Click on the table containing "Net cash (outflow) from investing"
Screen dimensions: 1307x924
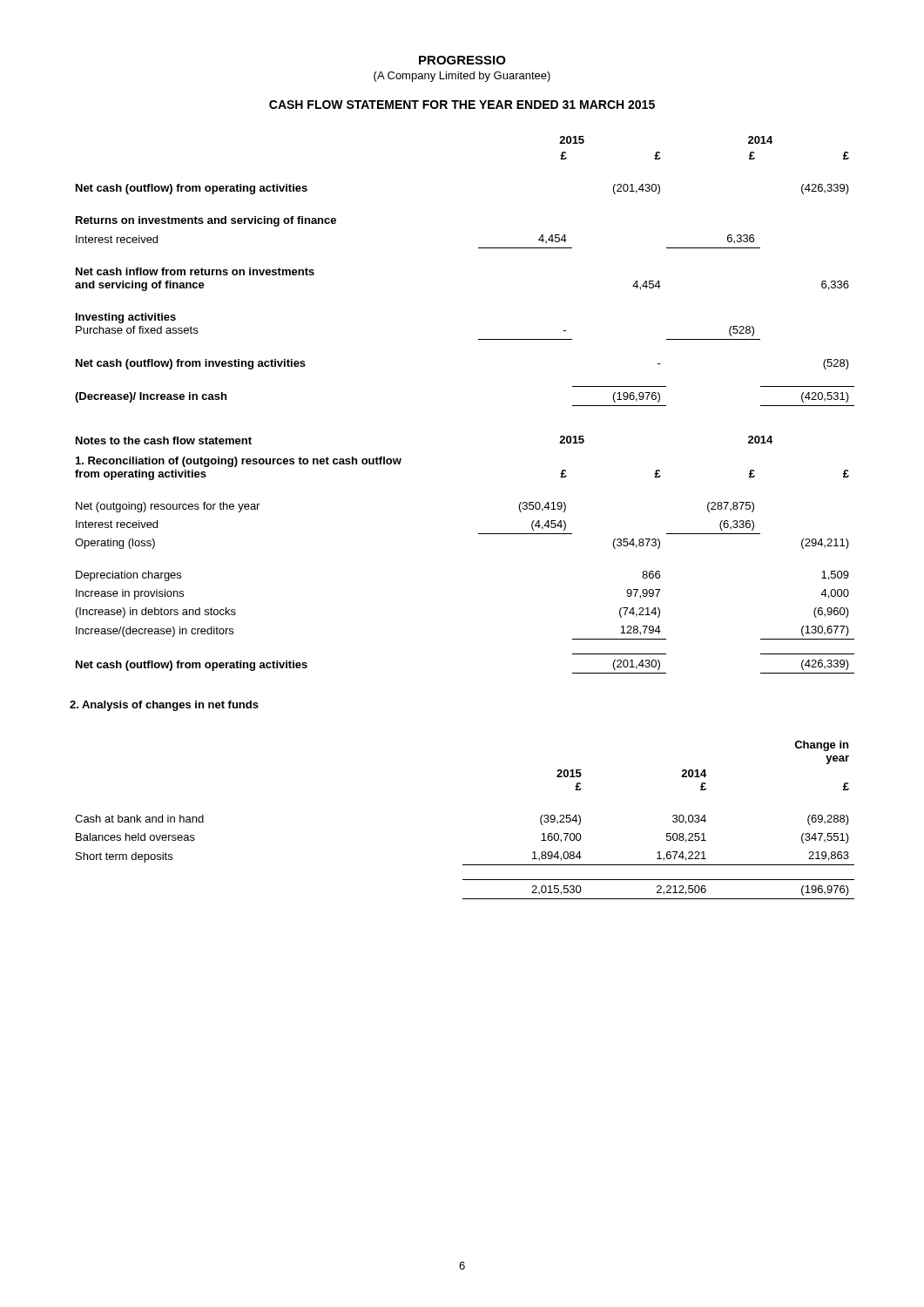pos(462,268)
